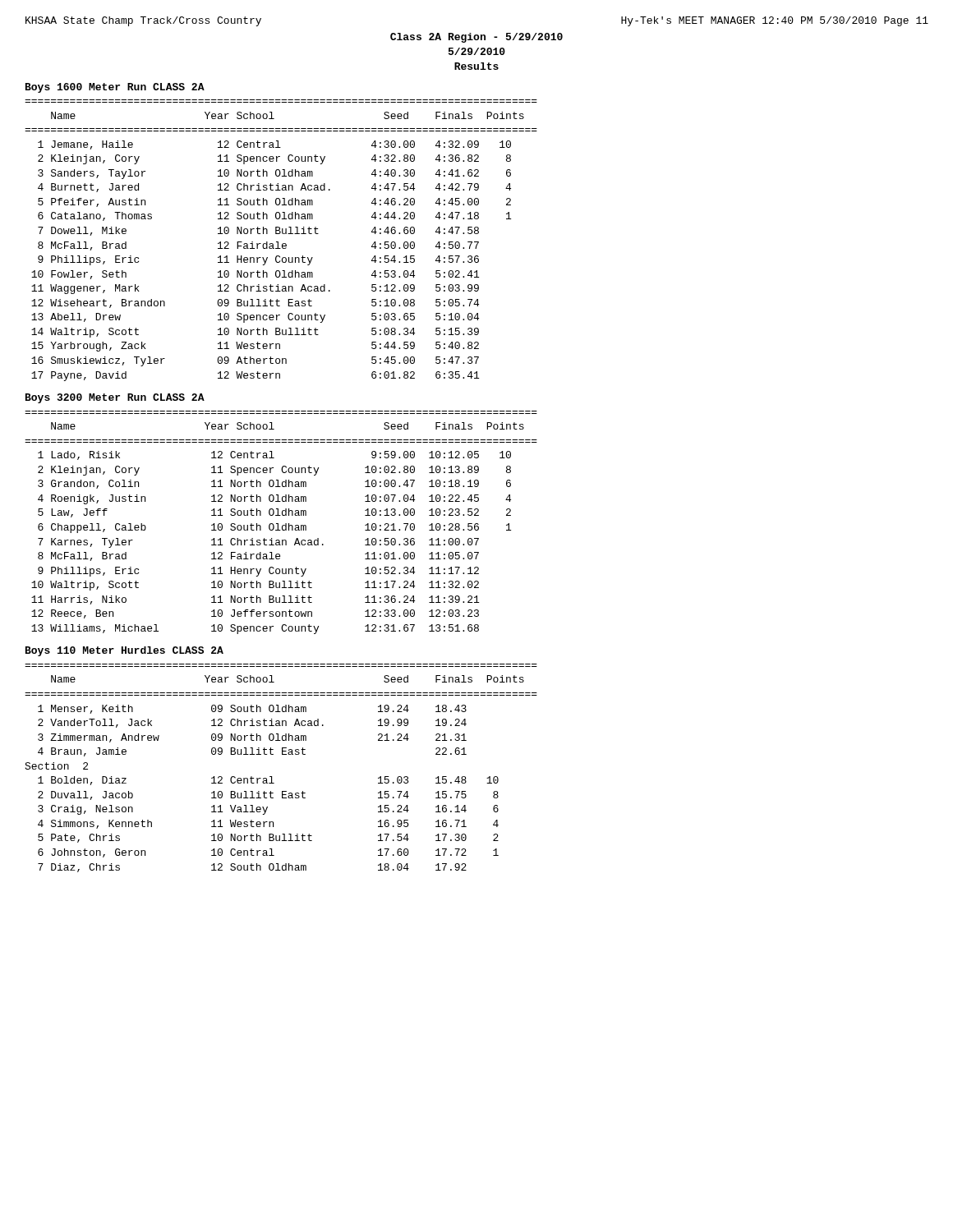Point to the passage starting "Boys 3200 Meter Run CLASS 2A"

click(115, 398)
